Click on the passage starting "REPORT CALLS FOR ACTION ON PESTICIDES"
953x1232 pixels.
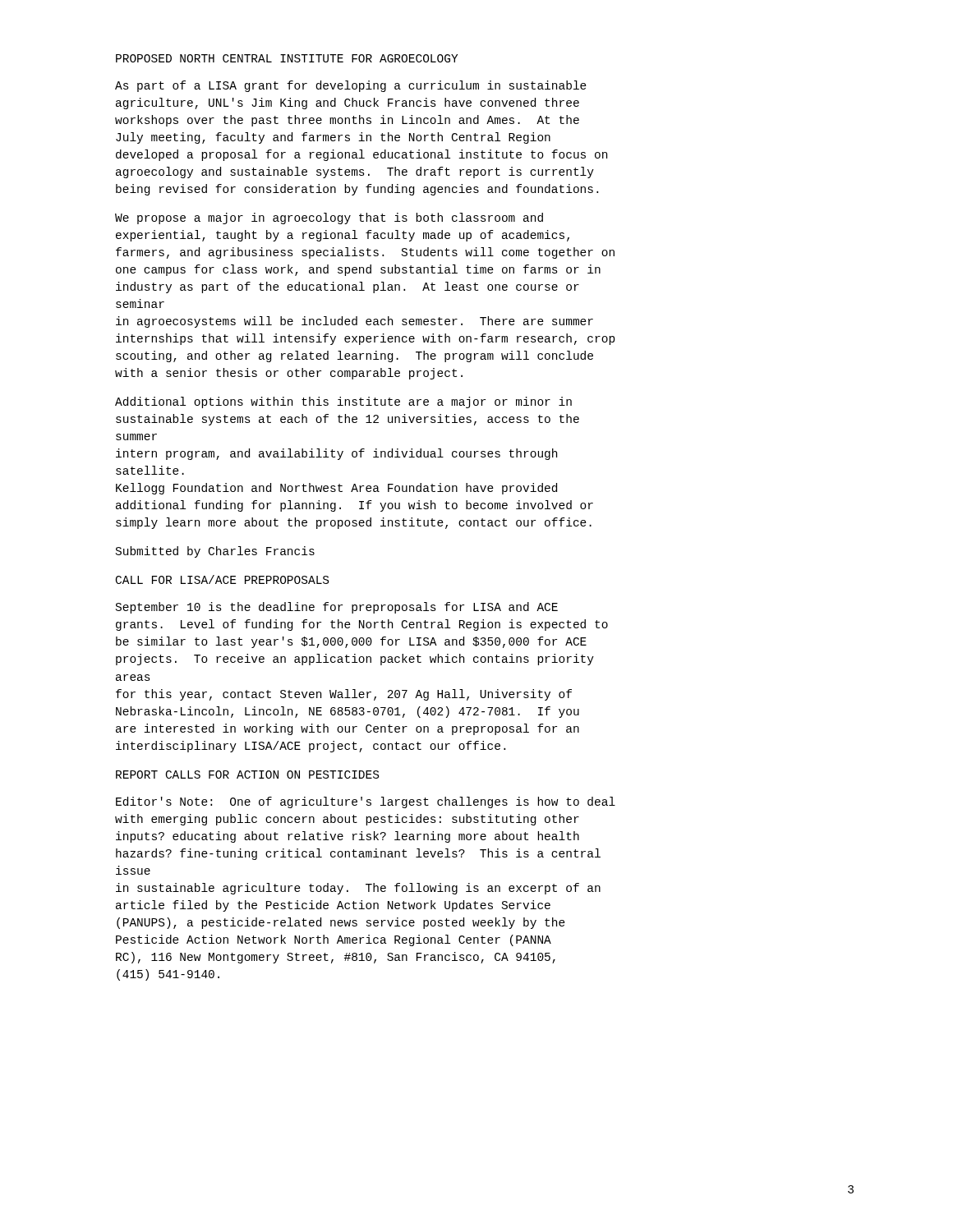247,775
